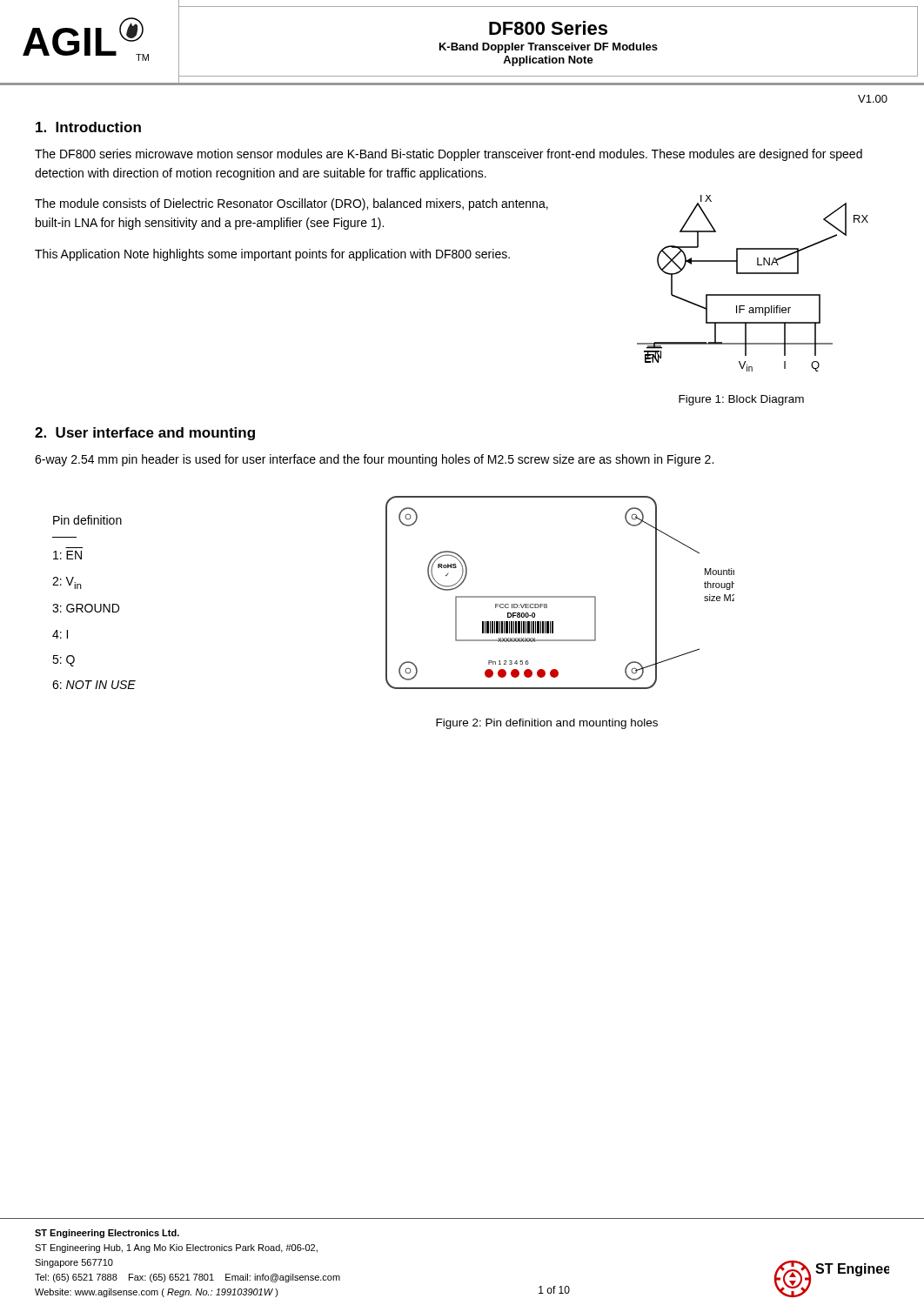Find the list item containing "3: GROUND"
Viewport: 924px width, 1305px height.
[x=86, y=608]
